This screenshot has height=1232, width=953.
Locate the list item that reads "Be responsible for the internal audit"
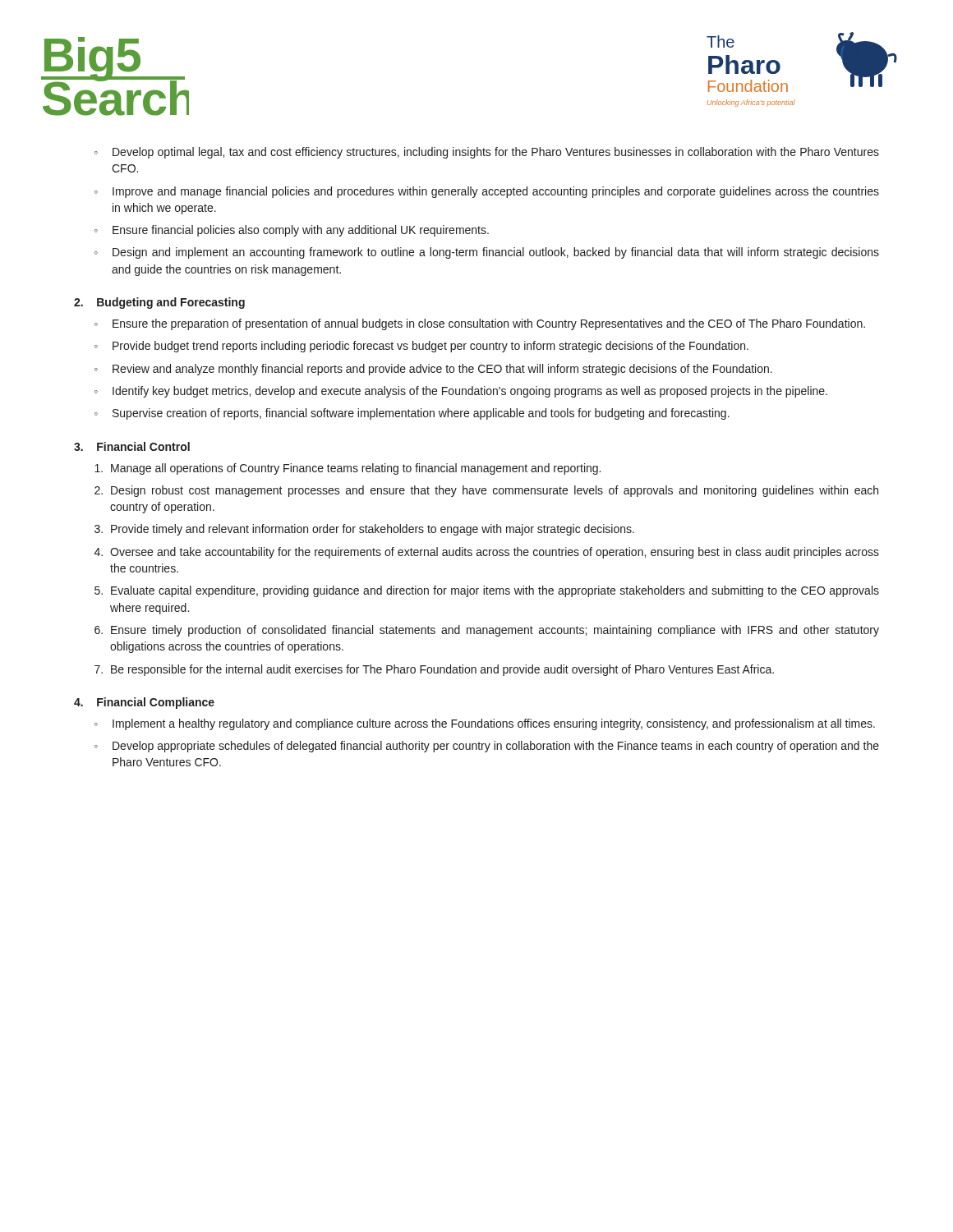coord(442,669)
